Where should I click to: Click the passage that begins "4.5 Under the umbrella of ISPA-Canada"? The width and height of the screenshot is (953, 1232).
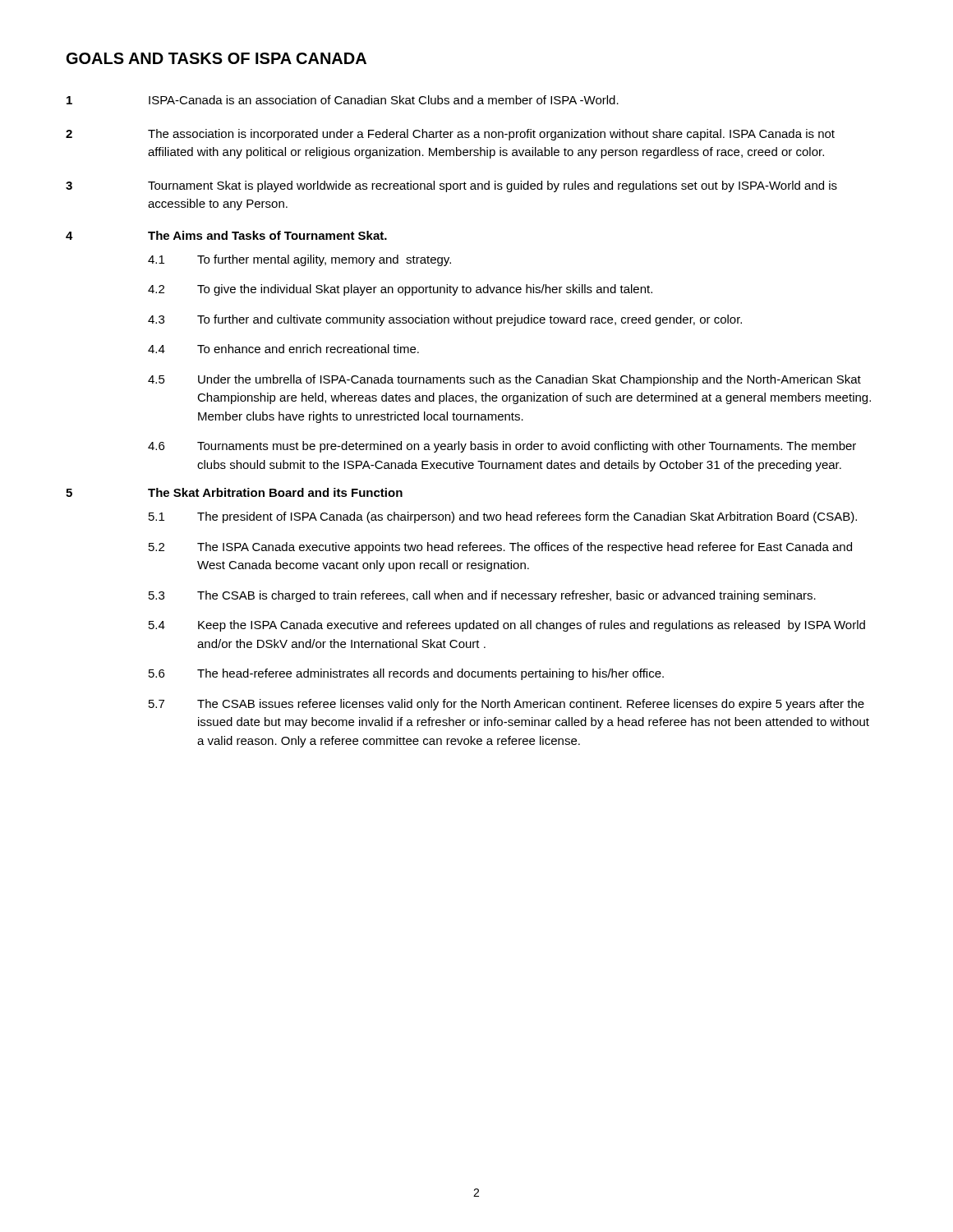tap(513, 398)
